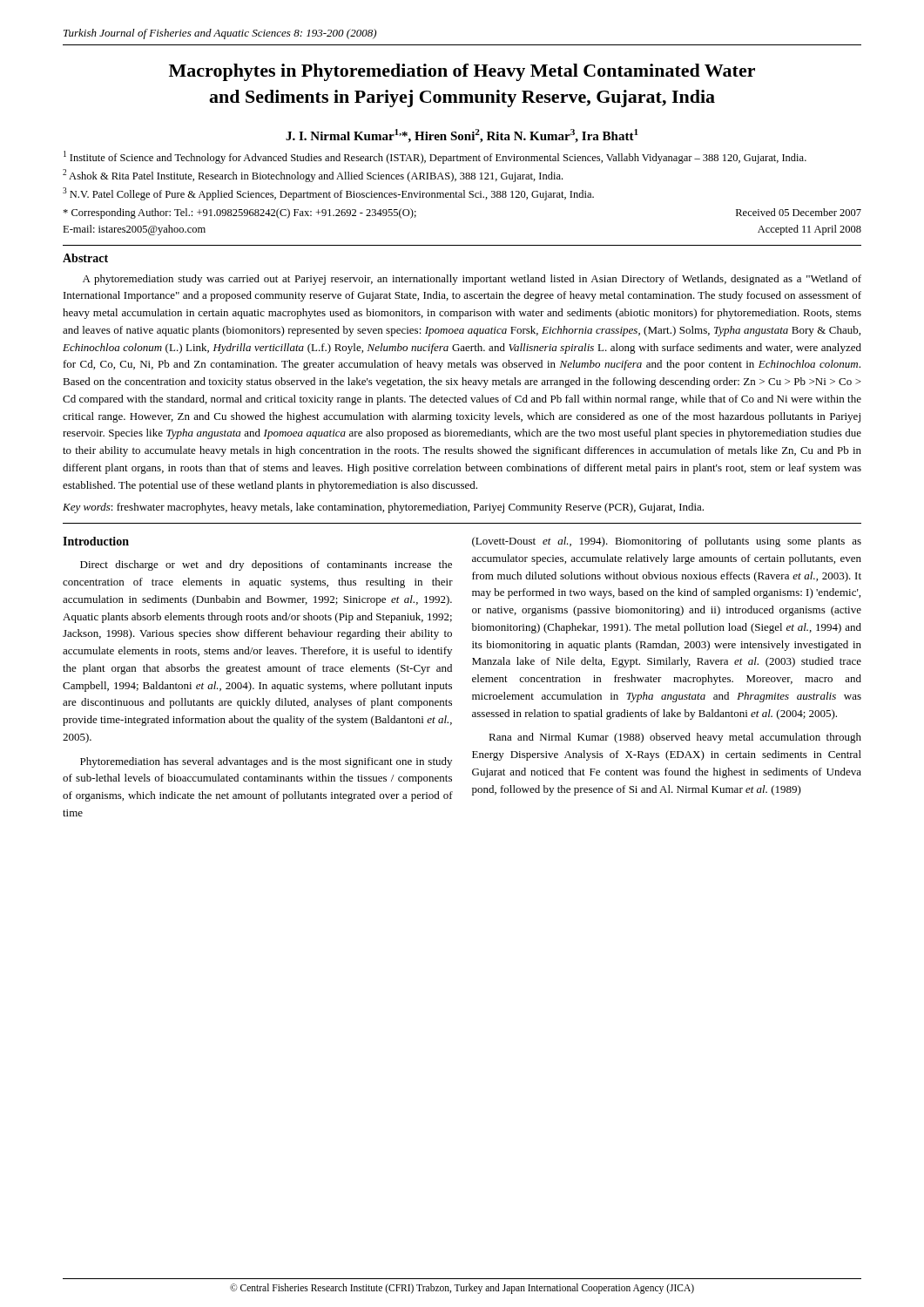This screenshot has height=1307, width=924.
Task: Point to the block beginning "J. I. Nirmal Kumar1,*, Hiren"
Action: point(462,182)
